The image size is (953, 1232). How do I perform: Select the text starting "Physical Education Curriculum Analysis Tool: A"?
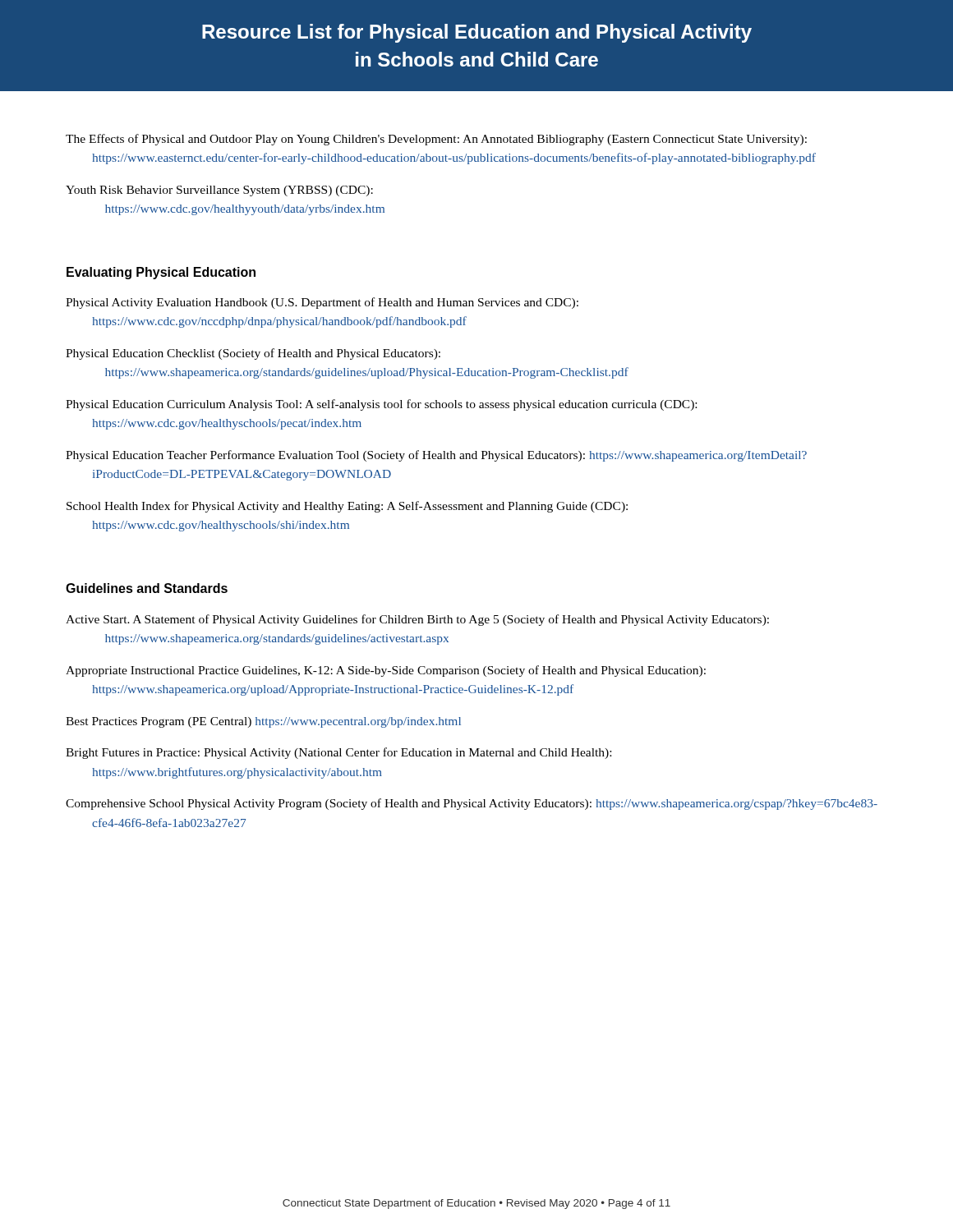[x=476, y=413]
